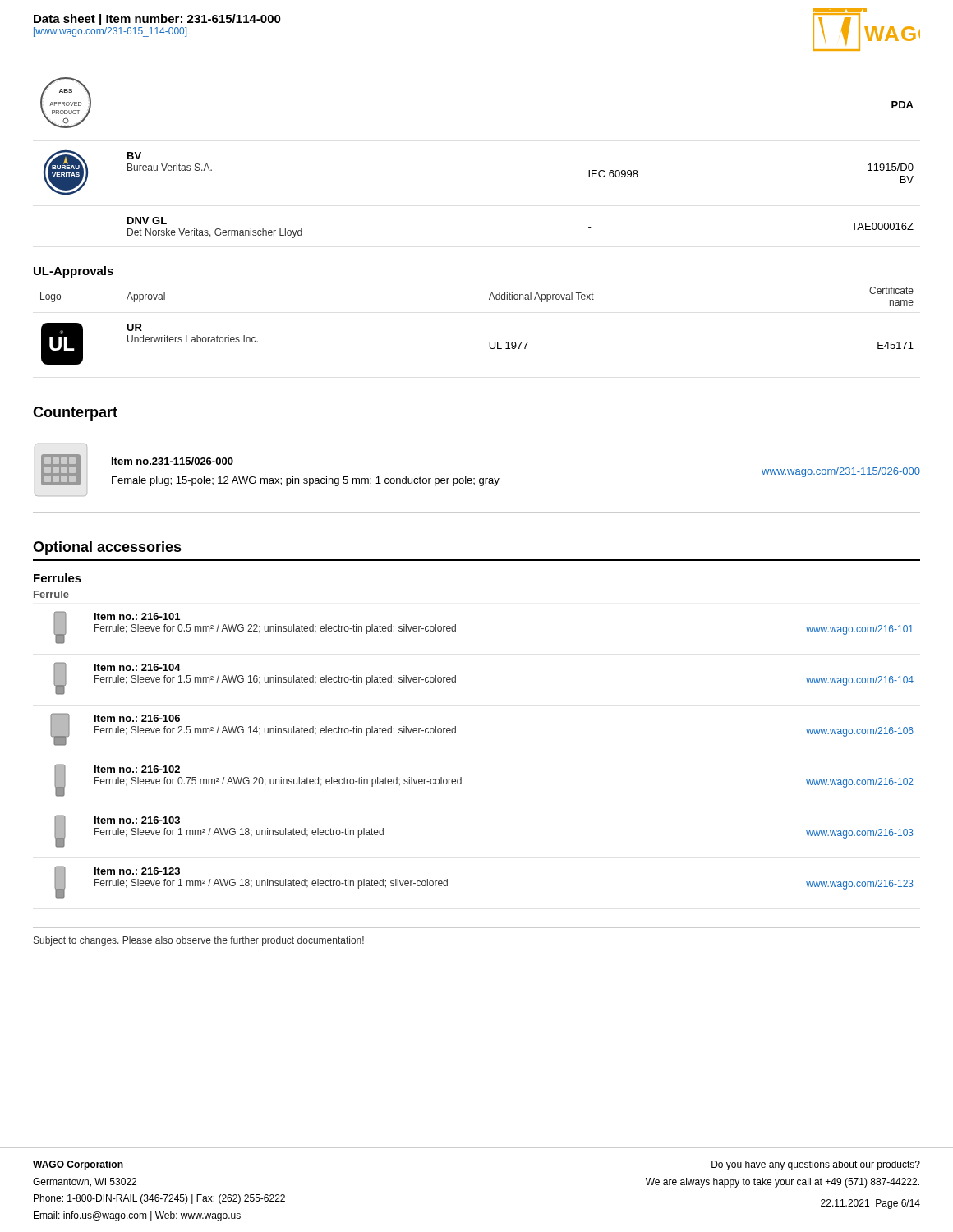This screenshot has height=1232, width=953.
Task: Click on the table containing "UL ®"
Action: (476, 329)
